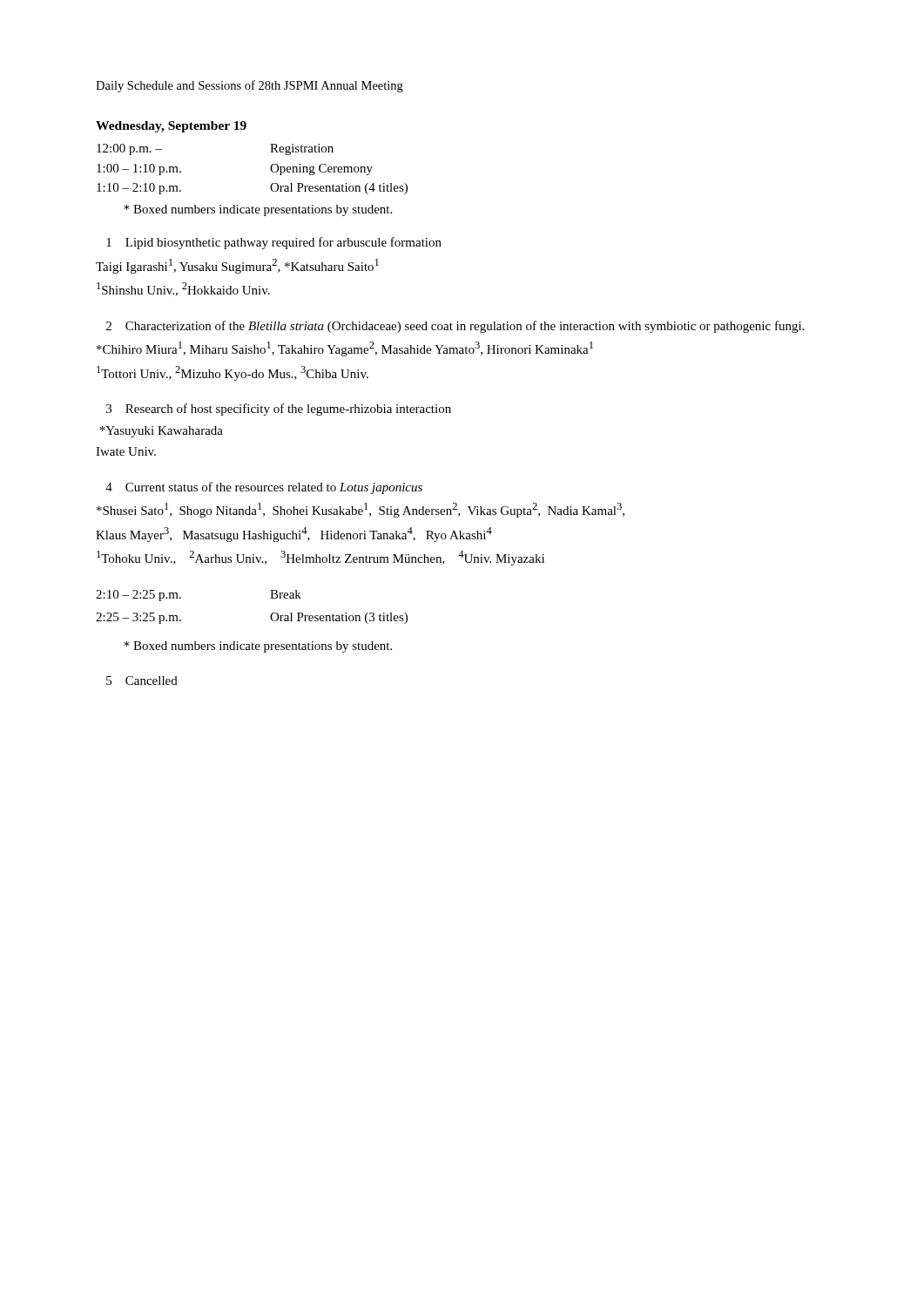Point to the text starting "1:10 – 2:10 p.m. Oral Presentation (4"
Screen dimensions: 1307x924
click(140, 187)
